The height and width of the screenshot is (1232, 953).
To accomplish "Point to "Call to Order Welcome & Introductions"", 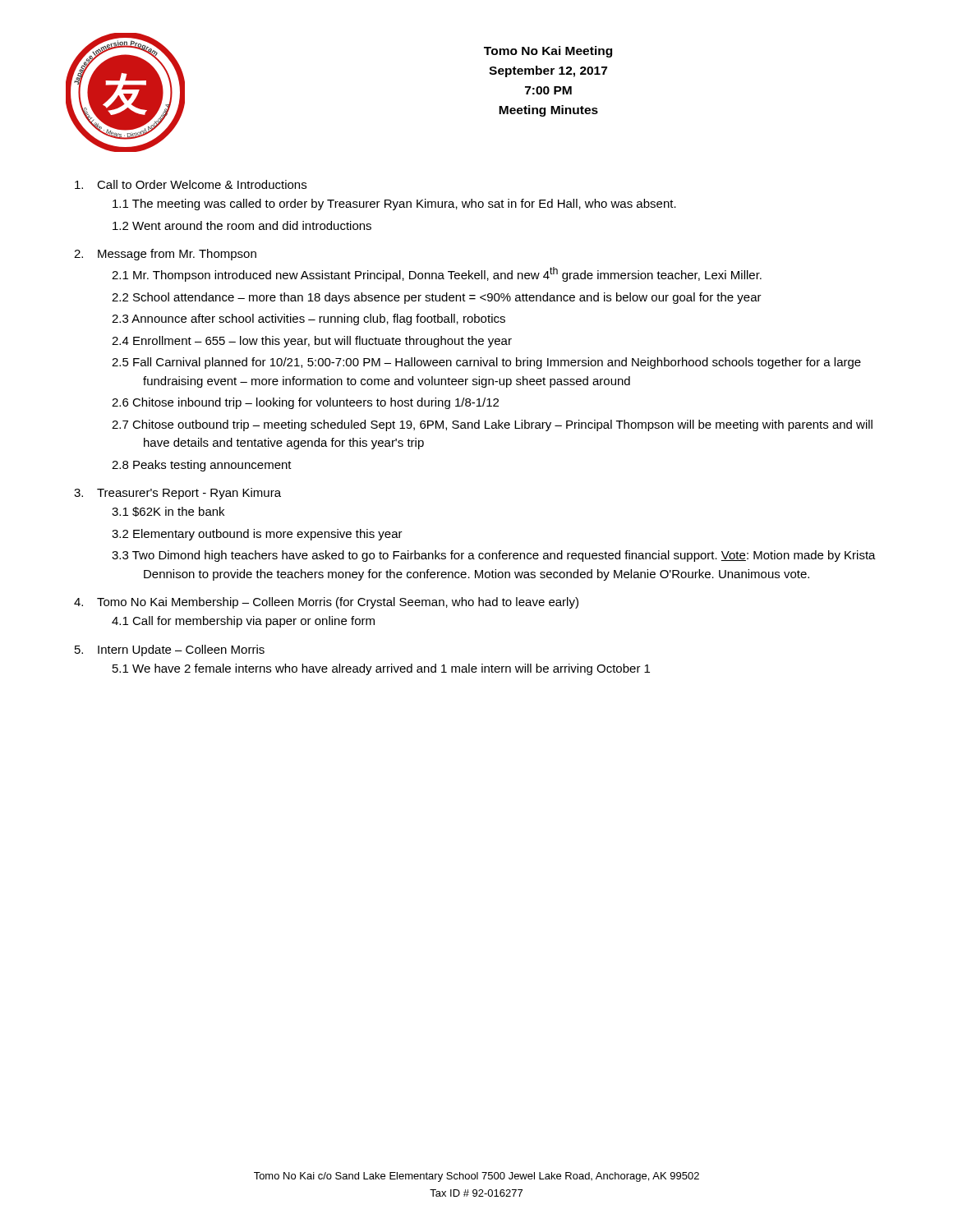I will (190, 184).
